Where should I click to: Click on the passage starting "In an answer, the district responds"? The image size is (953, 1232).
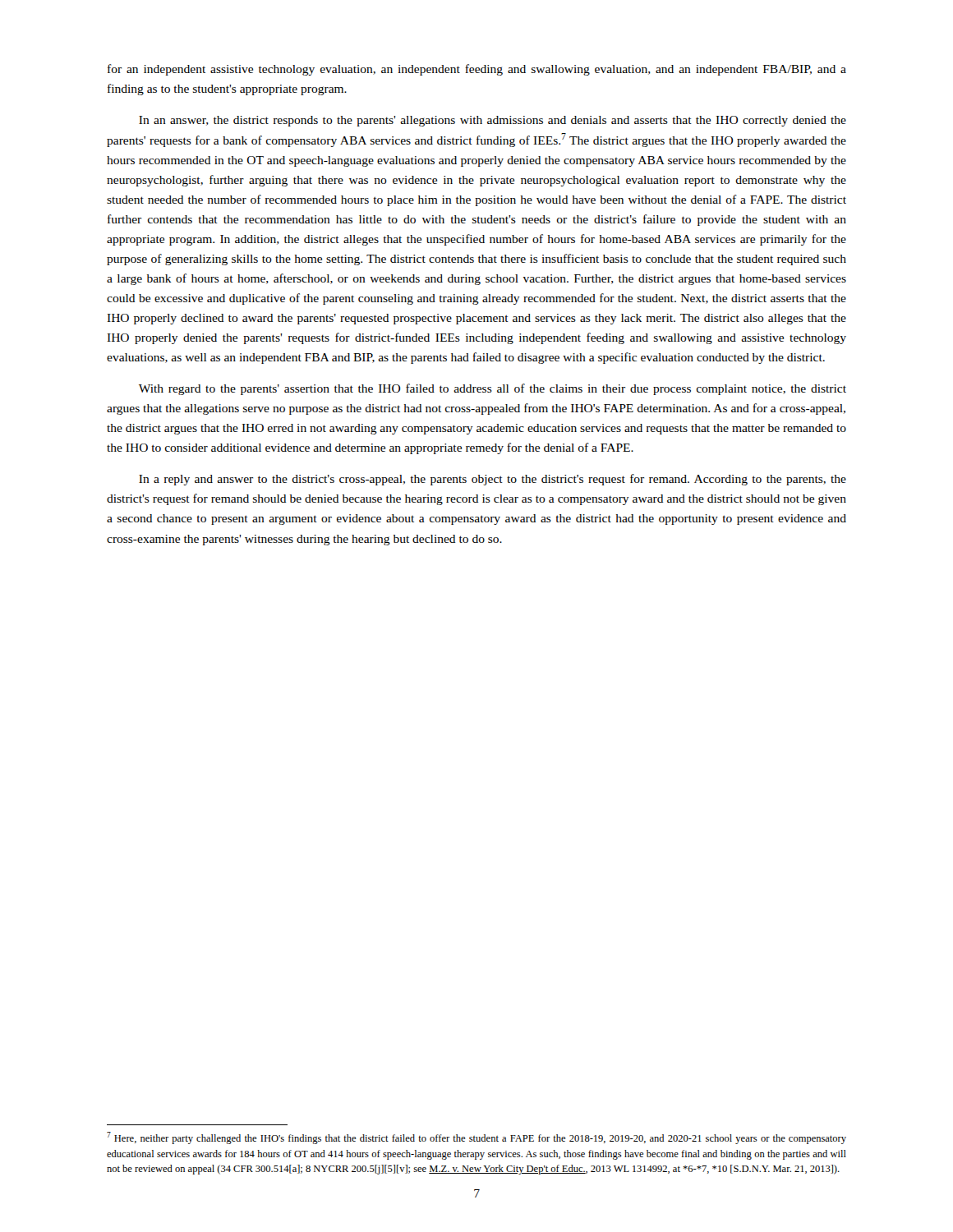pyautogui.click(x=476, y=238)
